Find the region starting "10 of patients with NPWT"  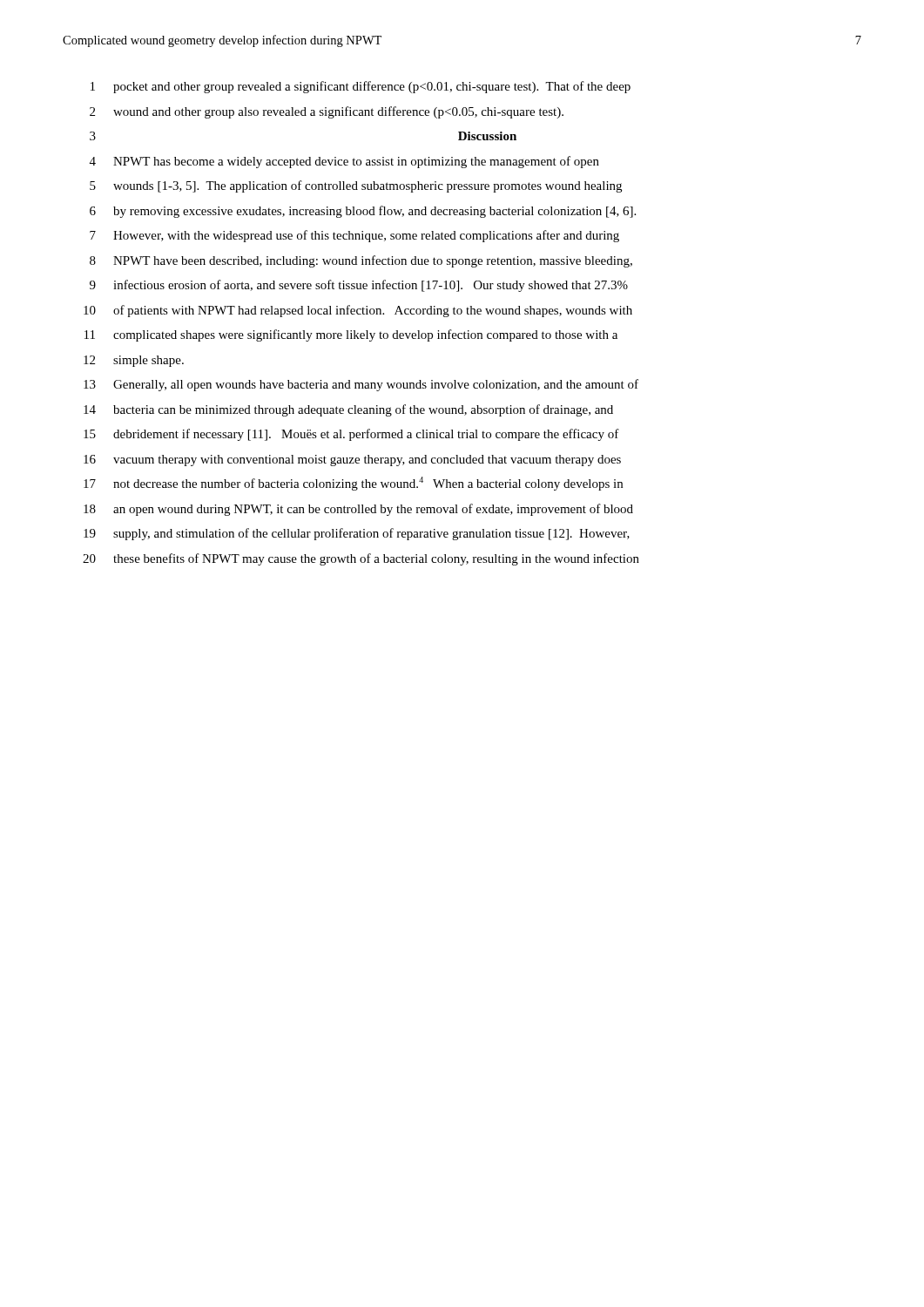click(462, 310)
